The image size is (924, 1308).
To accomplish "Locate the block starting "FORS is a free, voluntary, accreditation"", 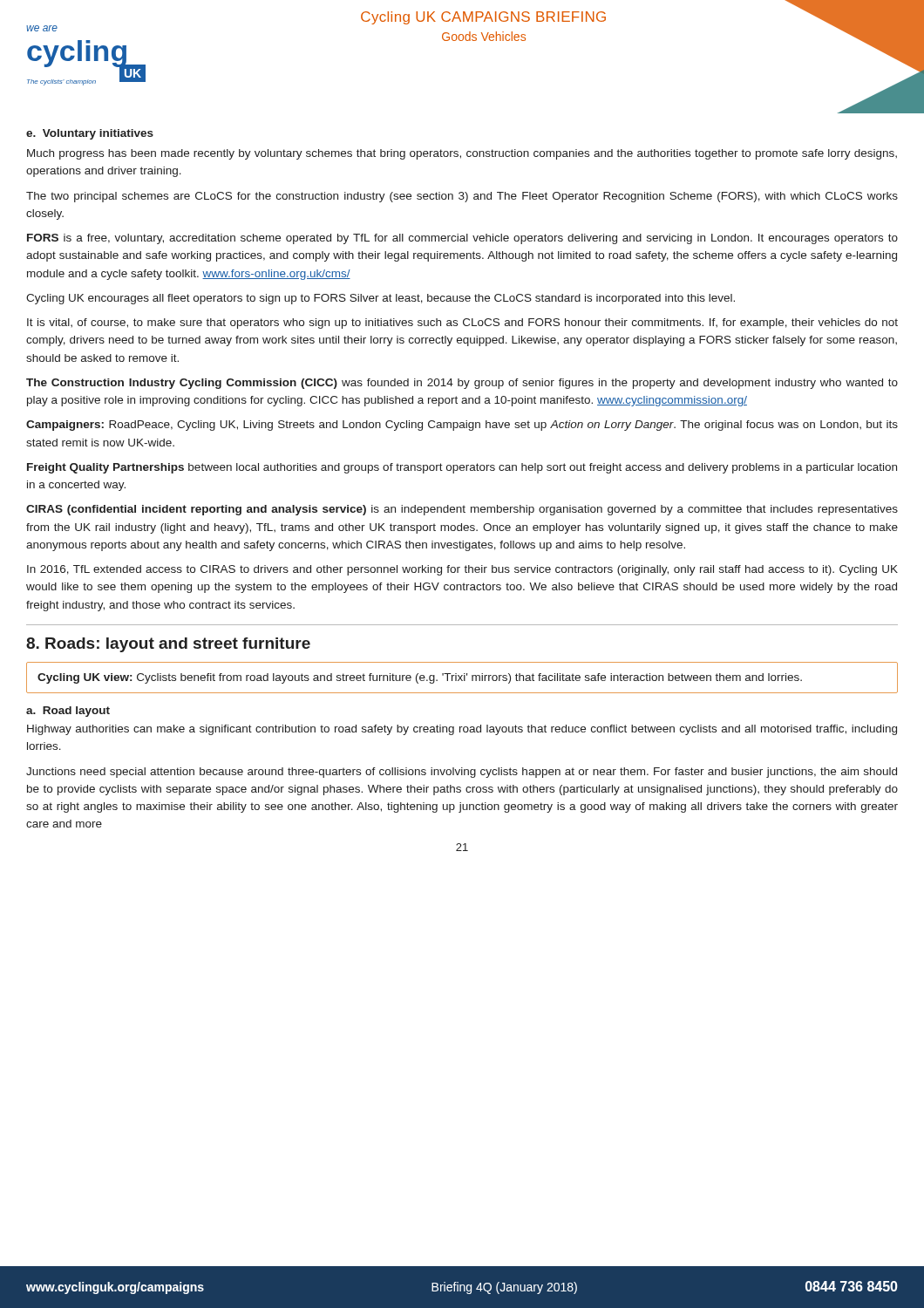I will click(462, 255).
